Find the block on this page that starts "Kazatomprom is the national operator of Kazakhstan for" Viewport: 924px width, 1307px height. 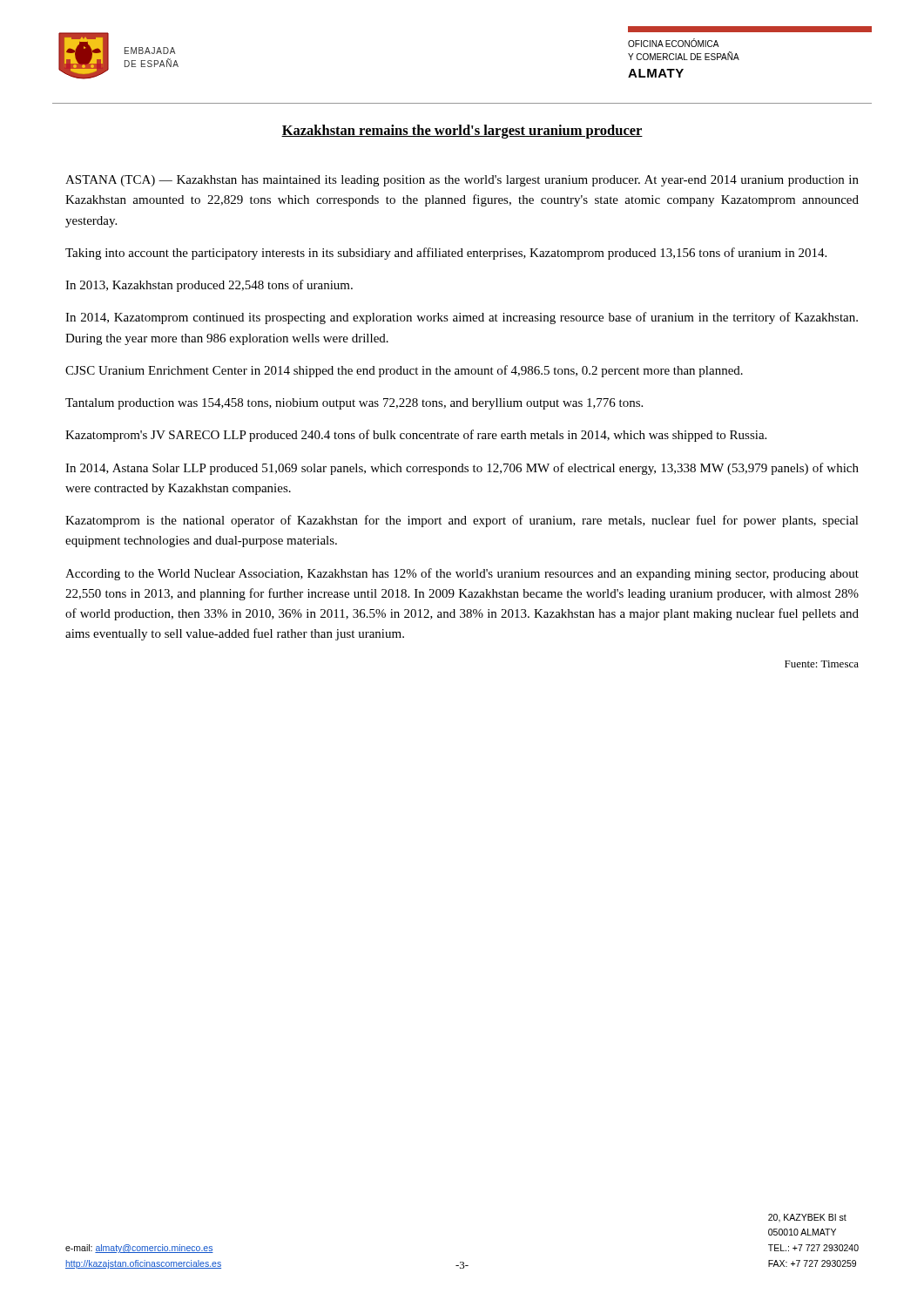pyautogui.click(x=462, y=530)
